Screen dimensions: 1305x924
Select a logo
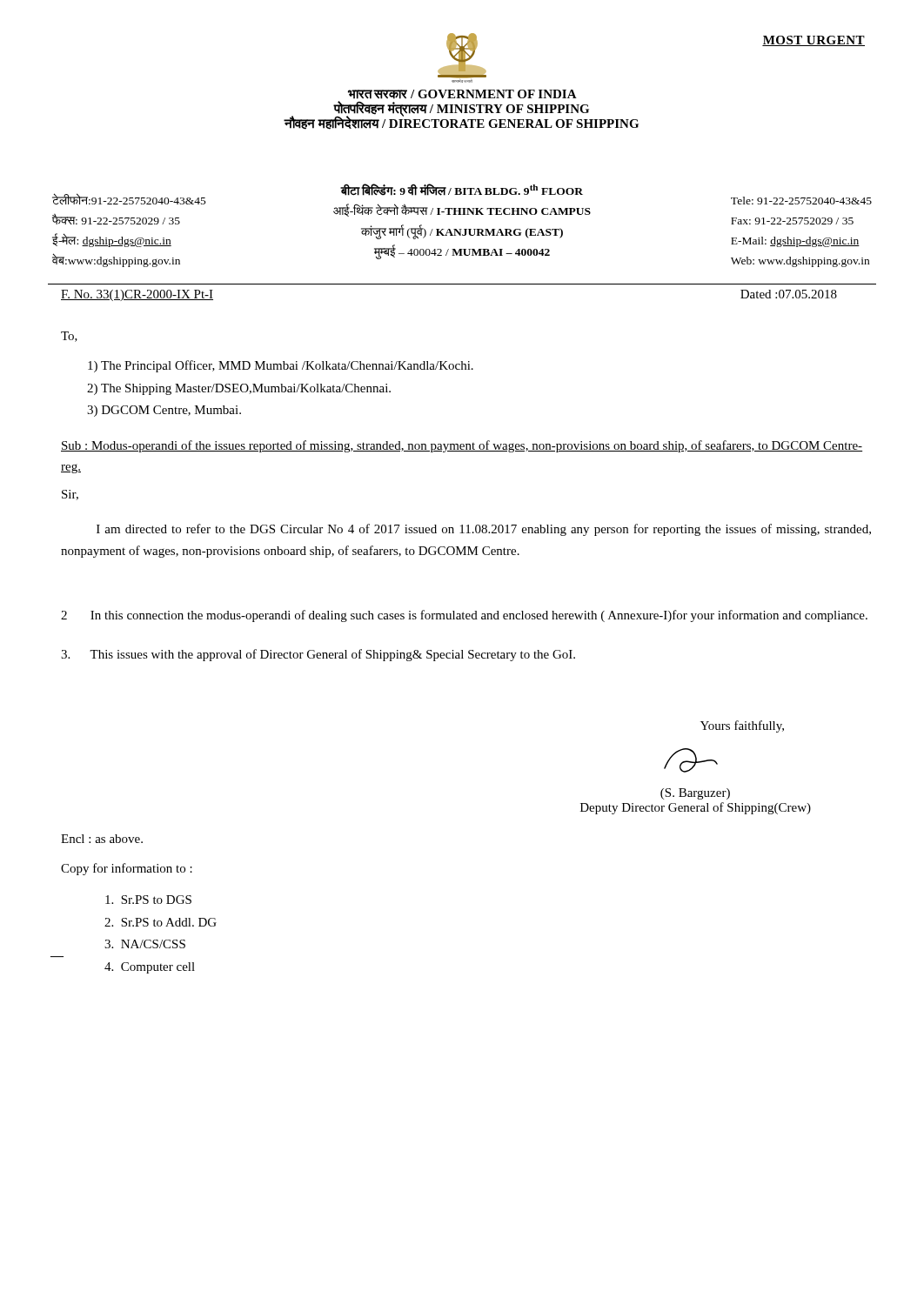462,57
